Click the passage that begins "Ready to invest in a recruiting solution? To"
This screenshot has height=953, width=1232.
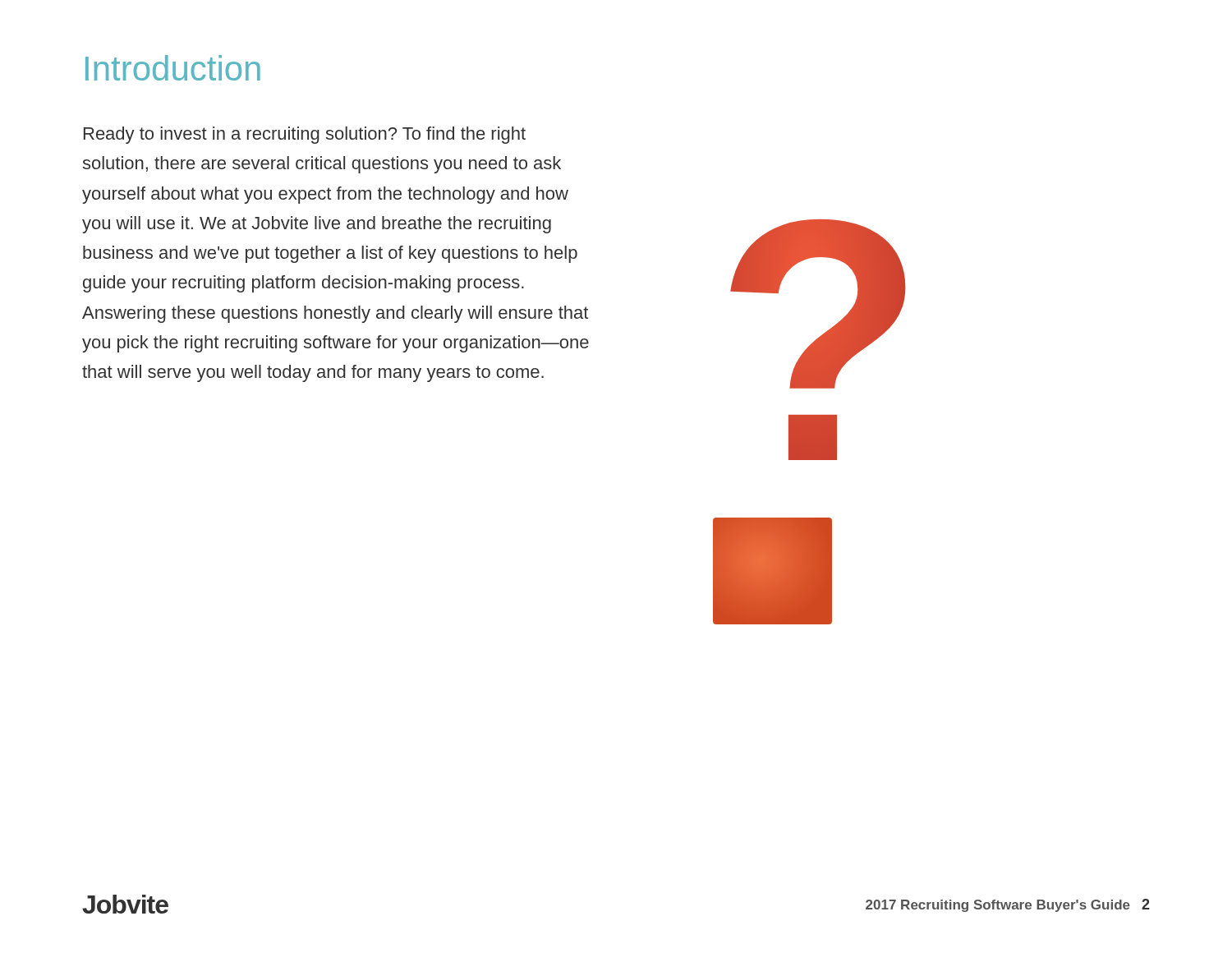pyautogui.click(x=336, y=253)
